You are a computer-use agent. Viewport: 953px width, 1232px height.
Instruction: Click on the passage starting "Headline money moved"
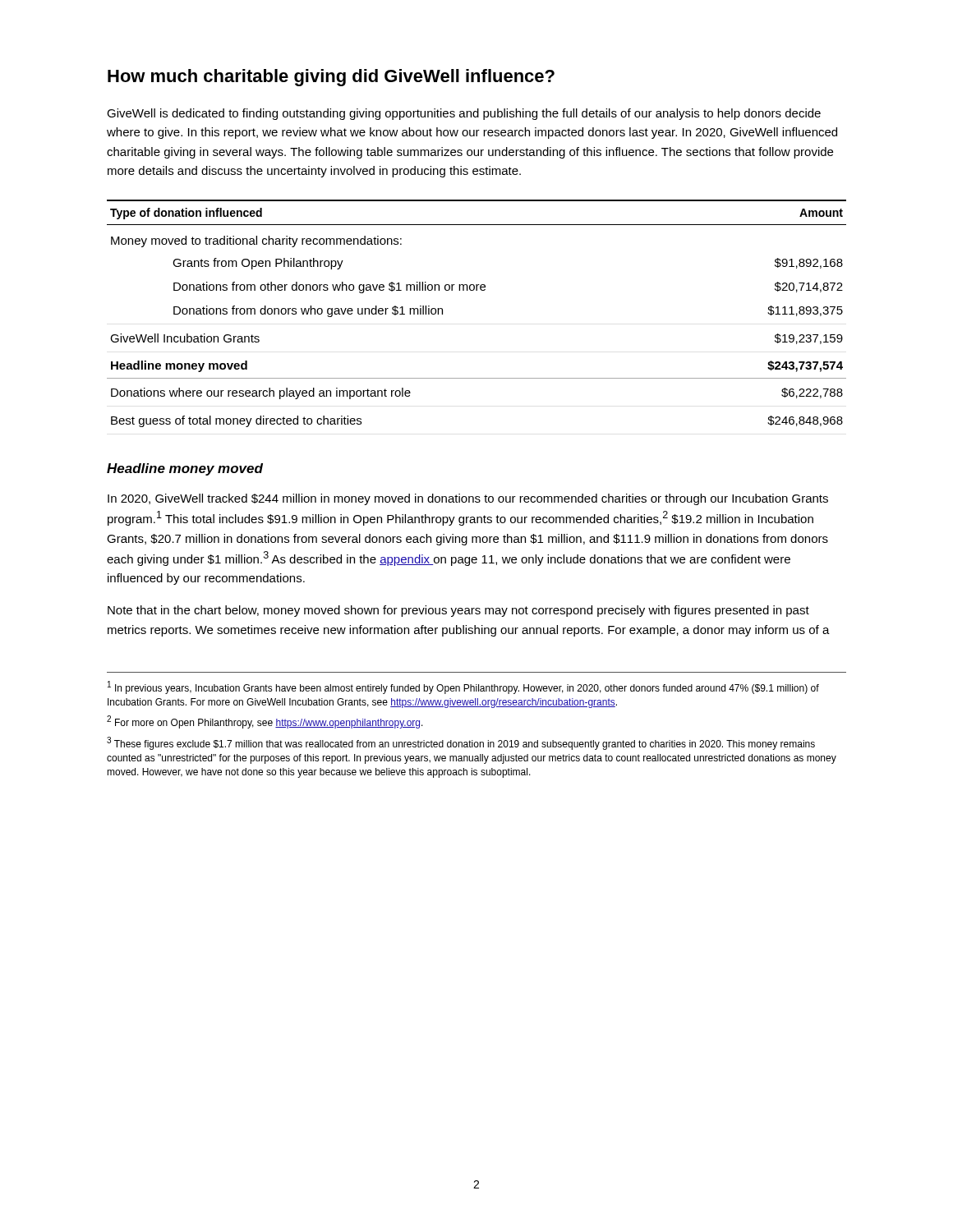pos(185,469)
